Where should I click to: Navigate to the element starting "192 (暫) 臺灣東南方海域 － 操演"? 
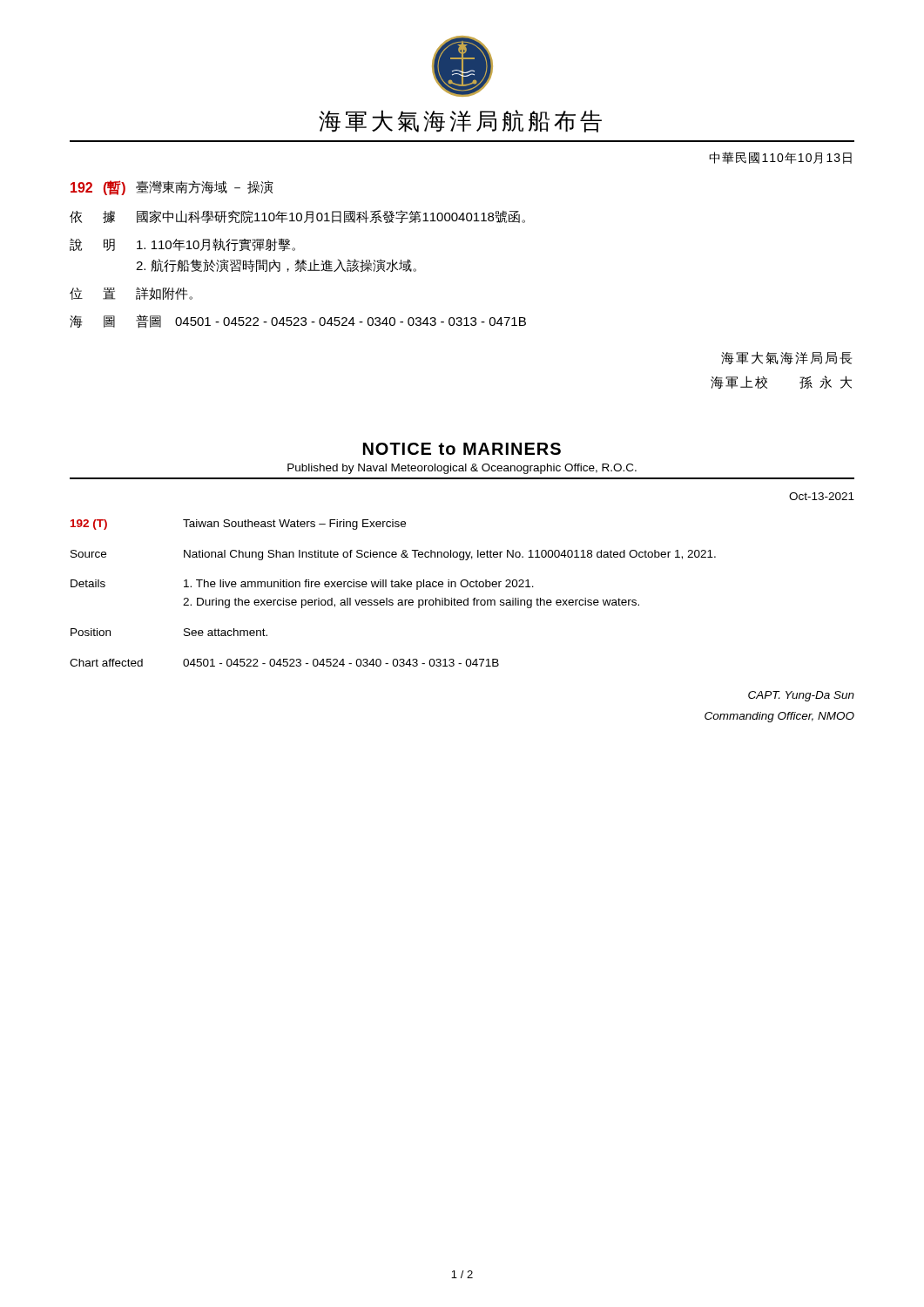172,188
